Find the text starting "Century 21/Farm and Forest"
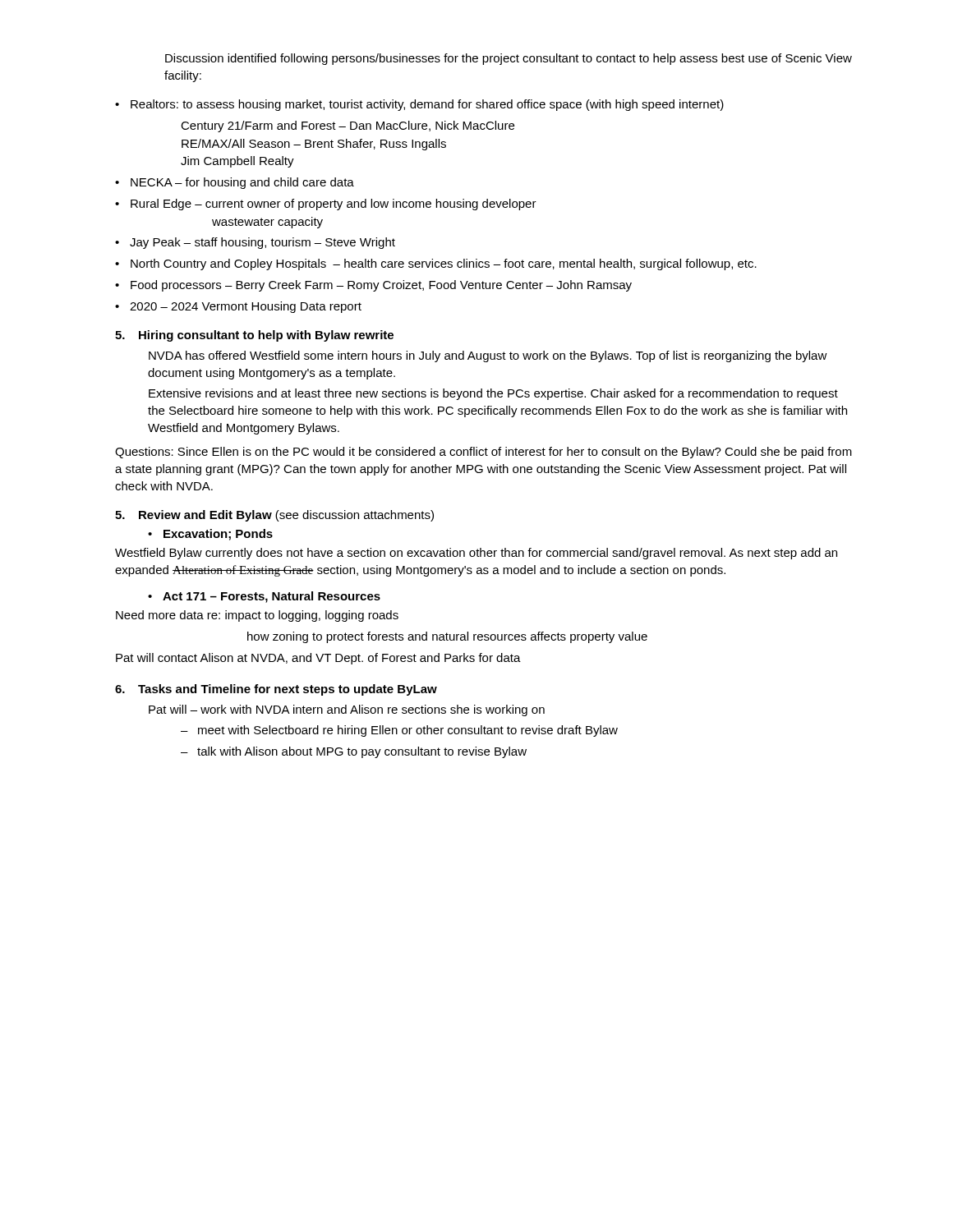 tap(348, 125)
